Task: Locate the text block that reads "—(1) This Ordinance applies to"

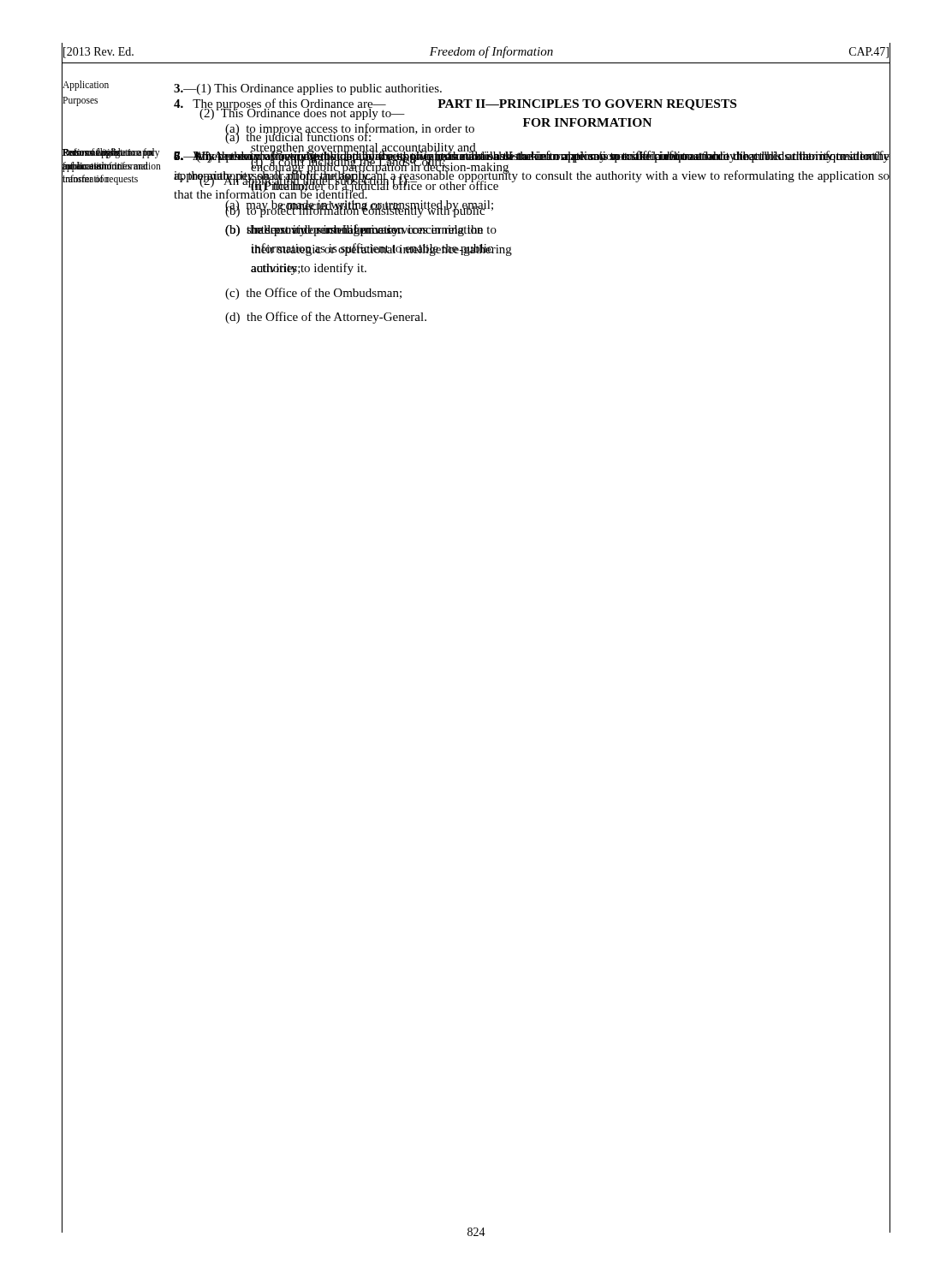Action: point(532,203)
